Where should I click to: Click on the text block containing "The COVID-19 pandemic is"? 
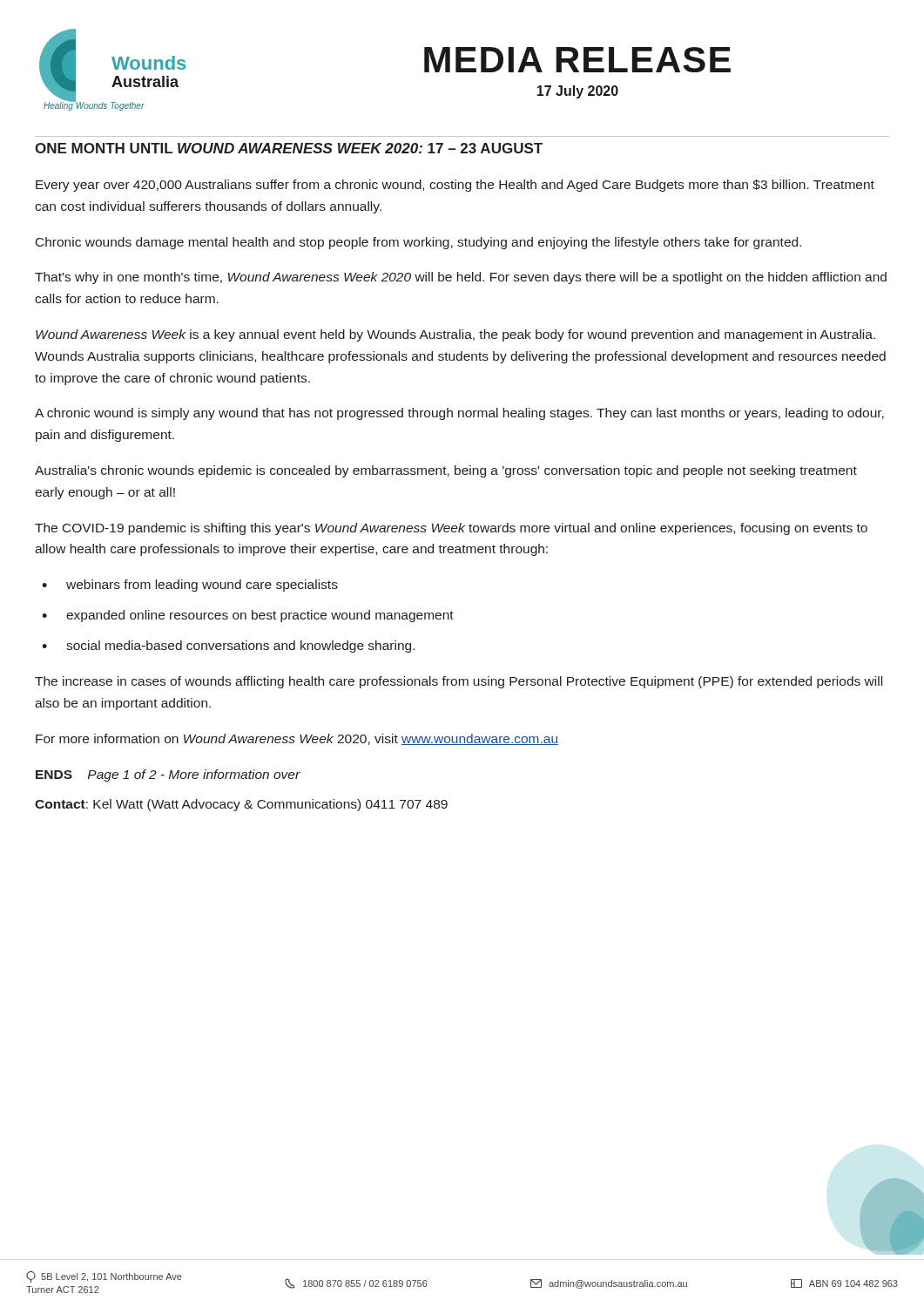(x=451, y=538)
